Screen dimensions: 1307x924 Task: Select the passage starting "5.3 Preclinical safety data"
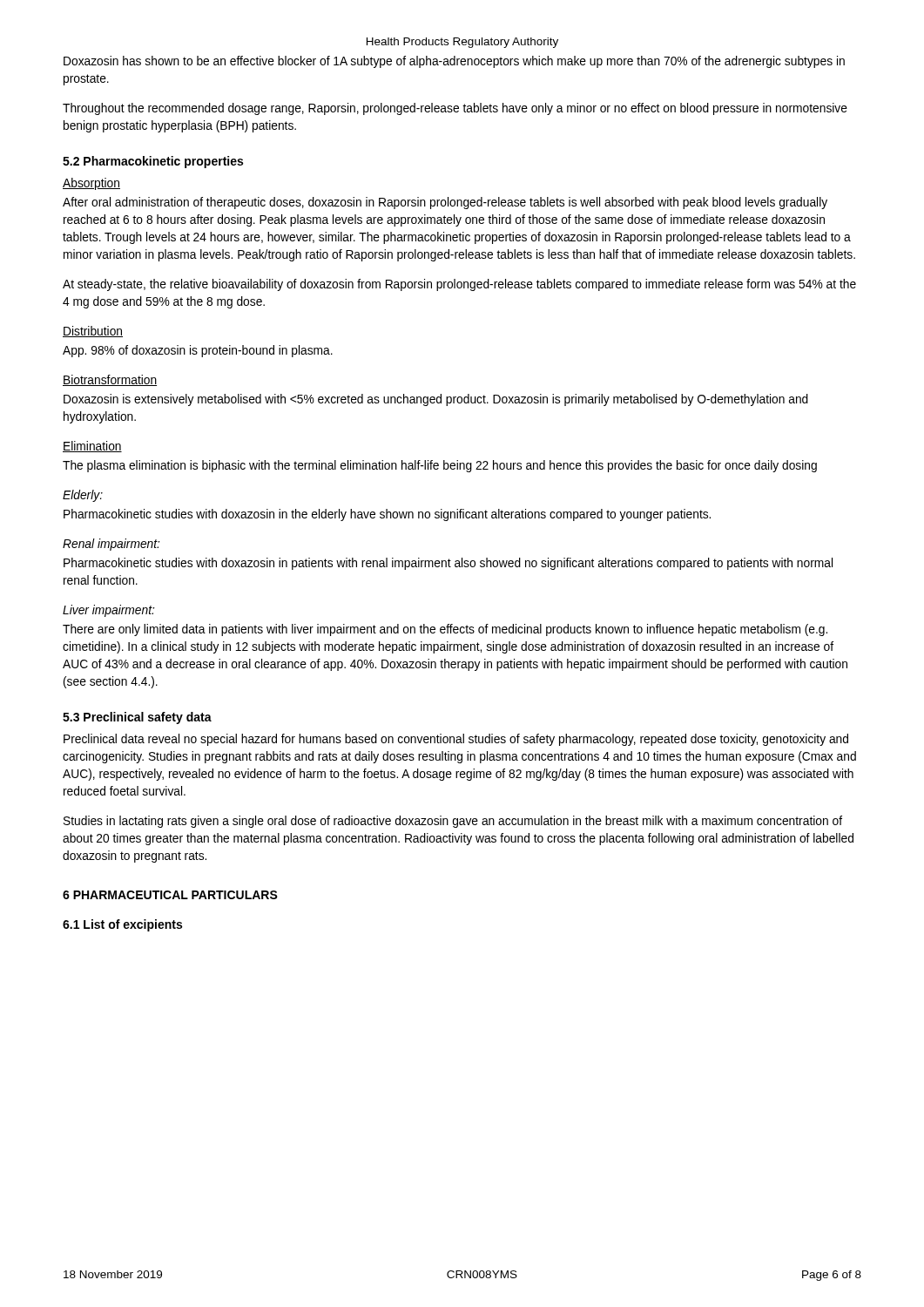137,717
